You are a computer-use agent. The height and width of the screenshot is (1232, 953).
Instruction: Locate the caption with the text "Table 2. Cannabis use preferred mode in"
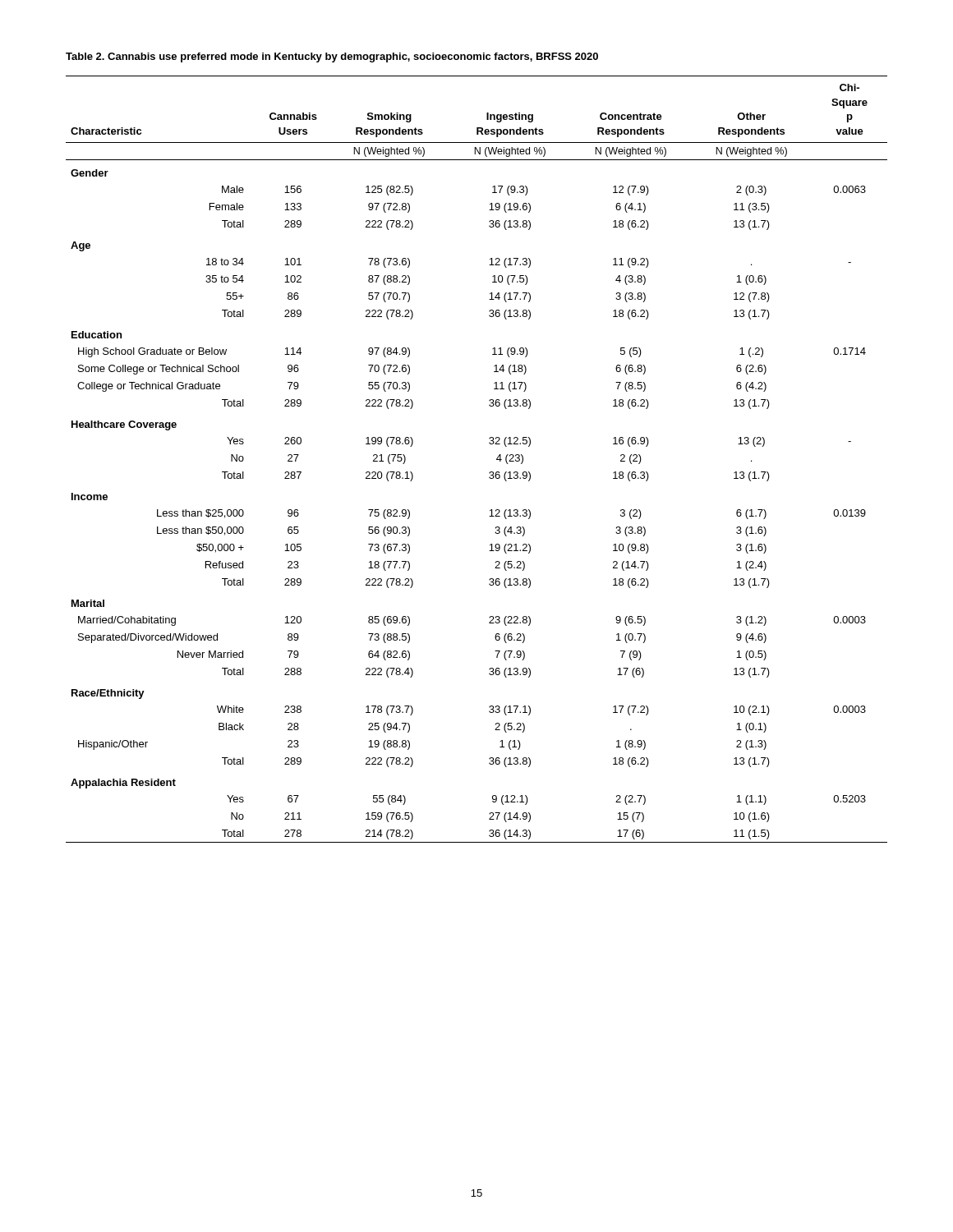point(332,56)
